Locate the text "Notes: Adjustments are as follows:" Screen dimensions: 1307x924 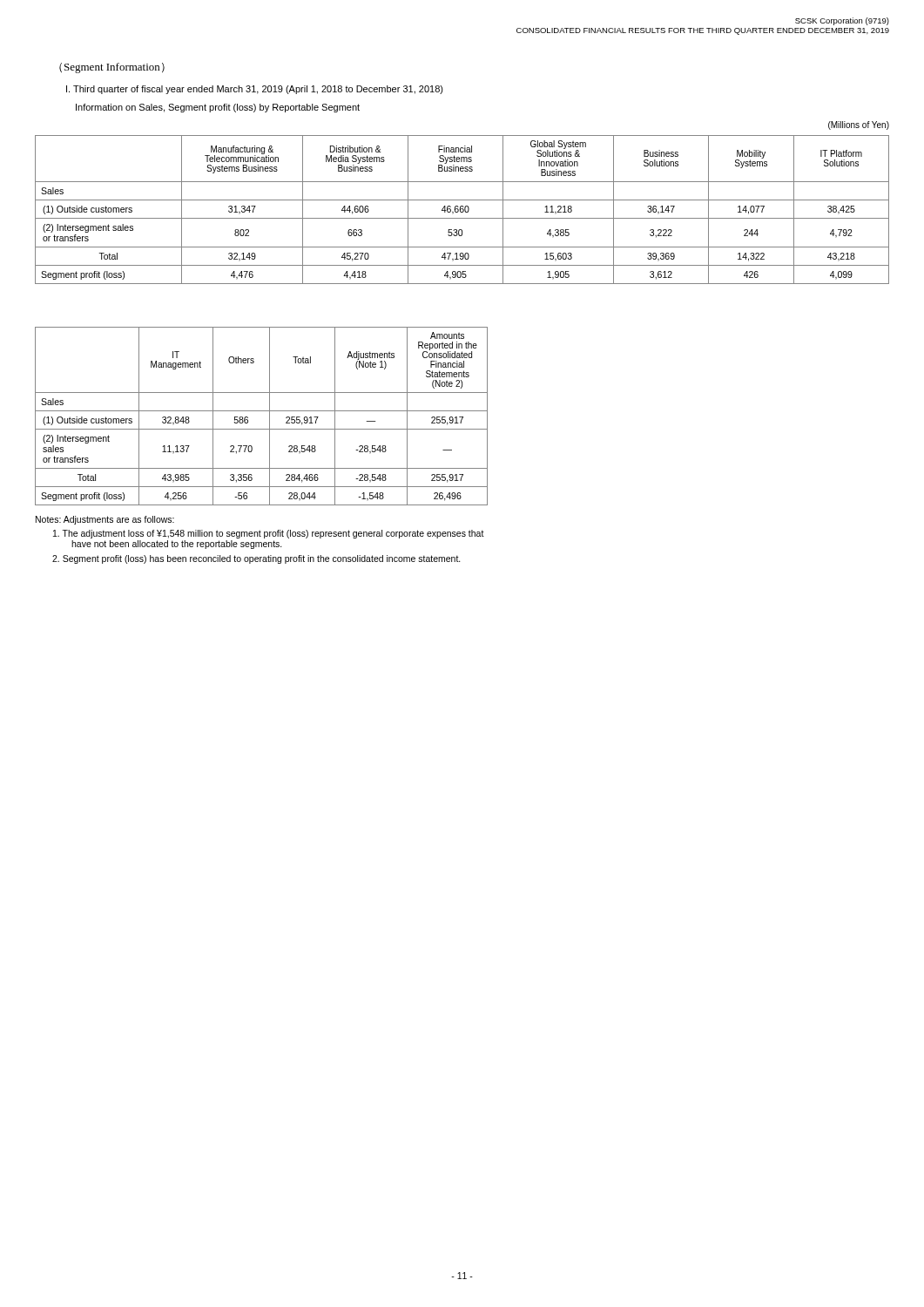tap(105, 519)
